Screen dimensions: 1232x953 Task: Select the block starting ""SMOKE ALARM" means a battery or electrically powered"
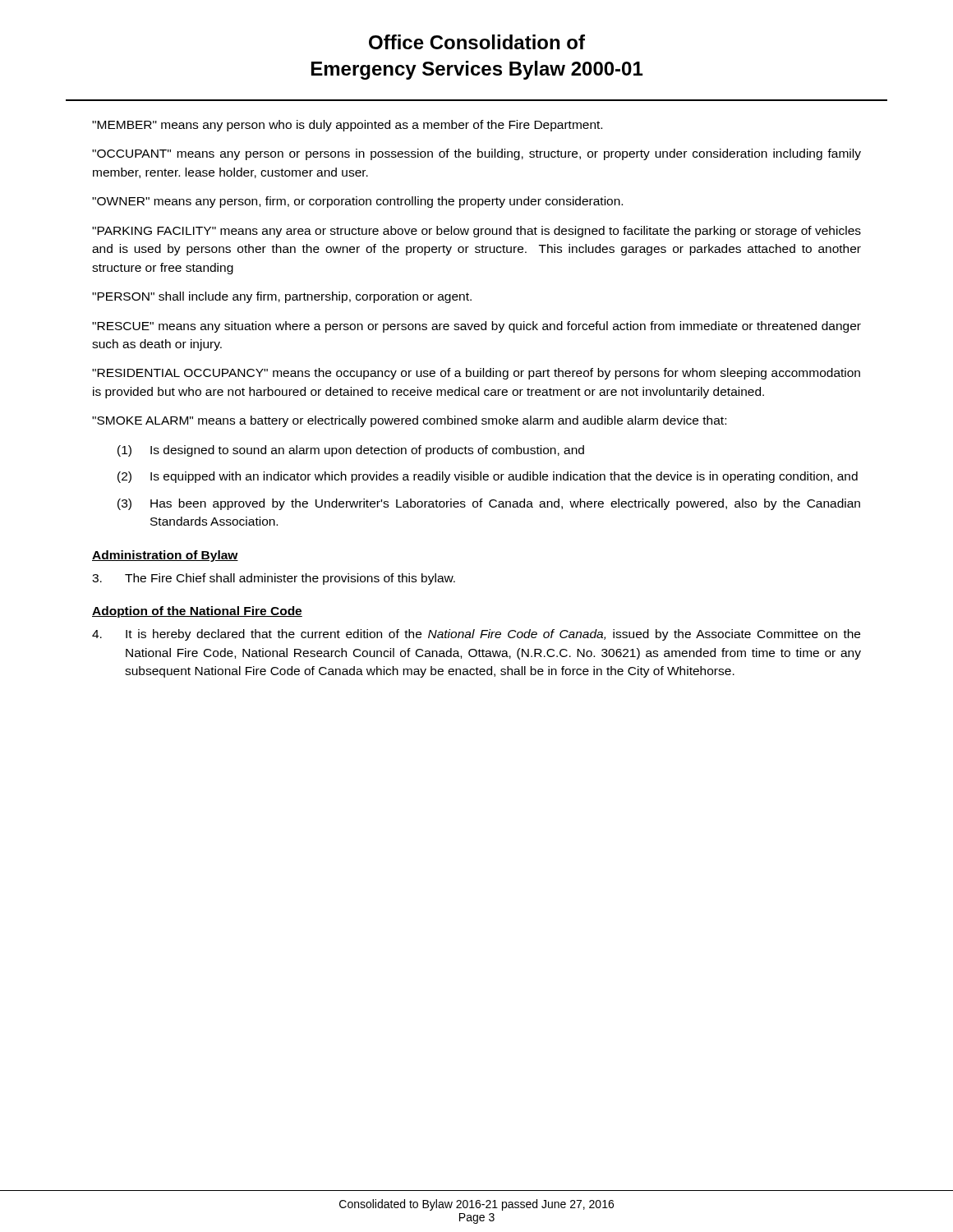pos(410,420)
